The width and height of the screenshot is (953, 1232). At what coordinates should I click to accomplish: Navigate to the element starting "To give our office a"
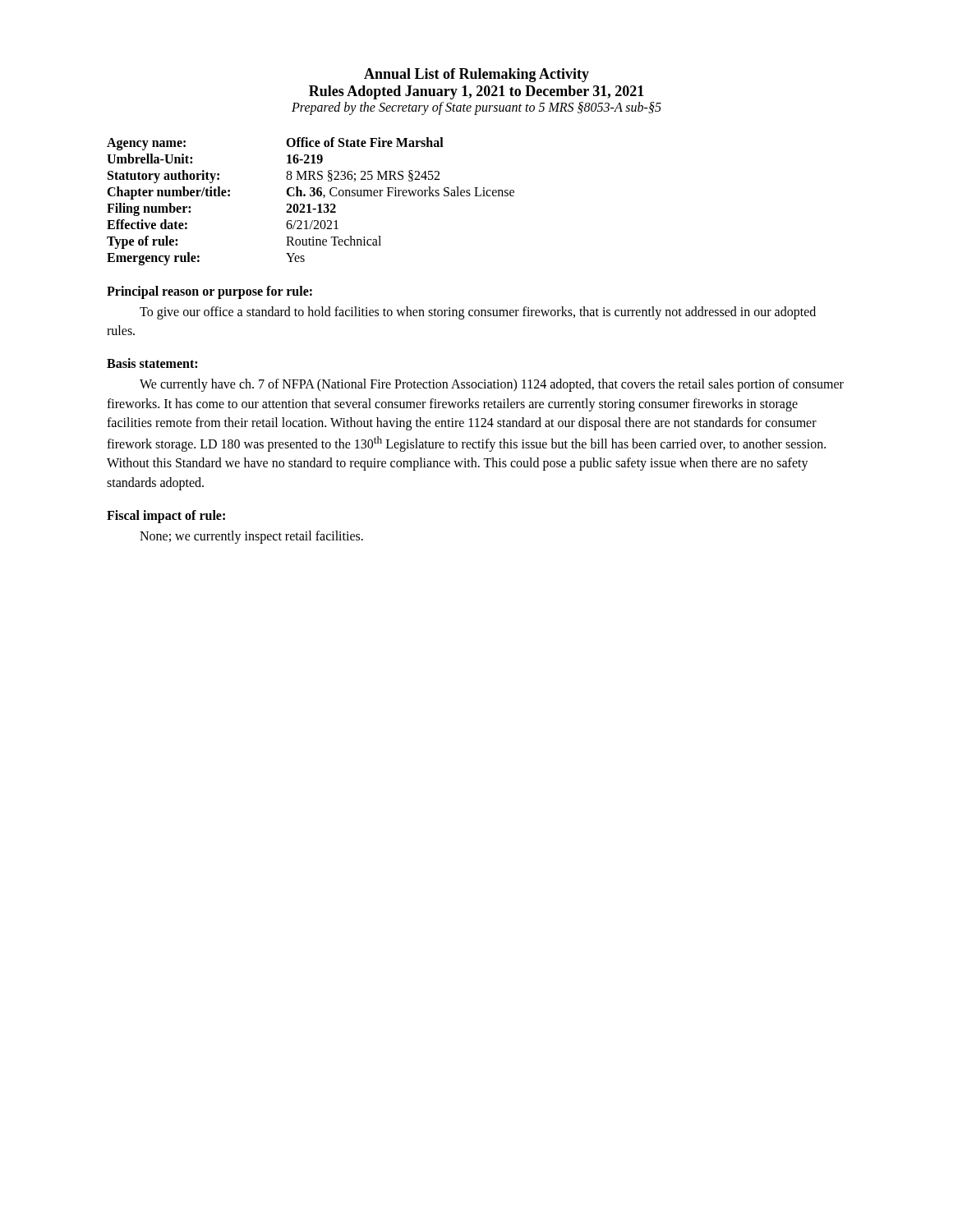476,321
